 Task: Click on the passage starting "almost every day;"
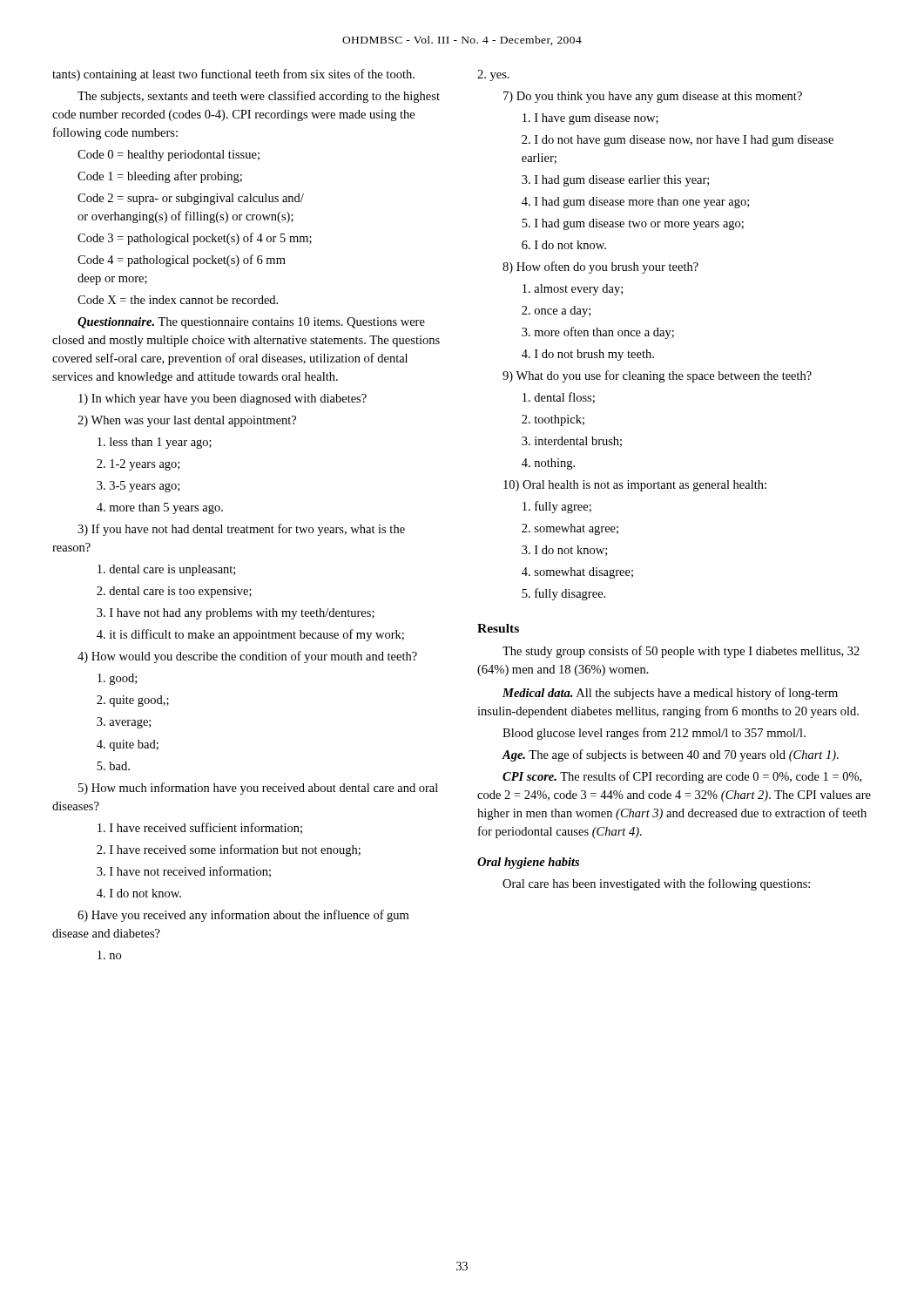pos(573,290)
